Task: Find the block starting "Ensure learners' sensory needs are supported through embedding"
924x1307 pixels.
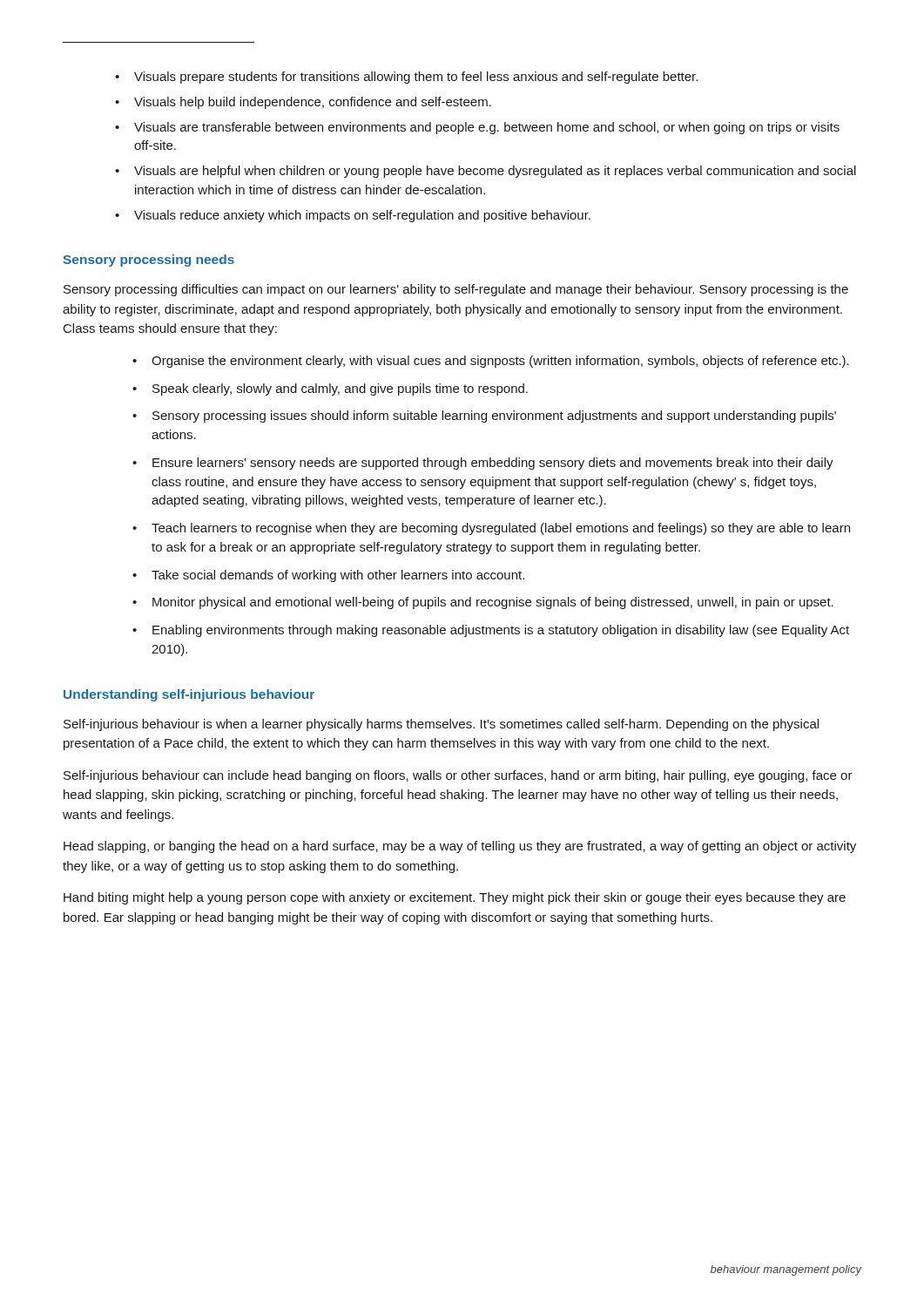Action: pyautogui.click(x=497, y=481)
